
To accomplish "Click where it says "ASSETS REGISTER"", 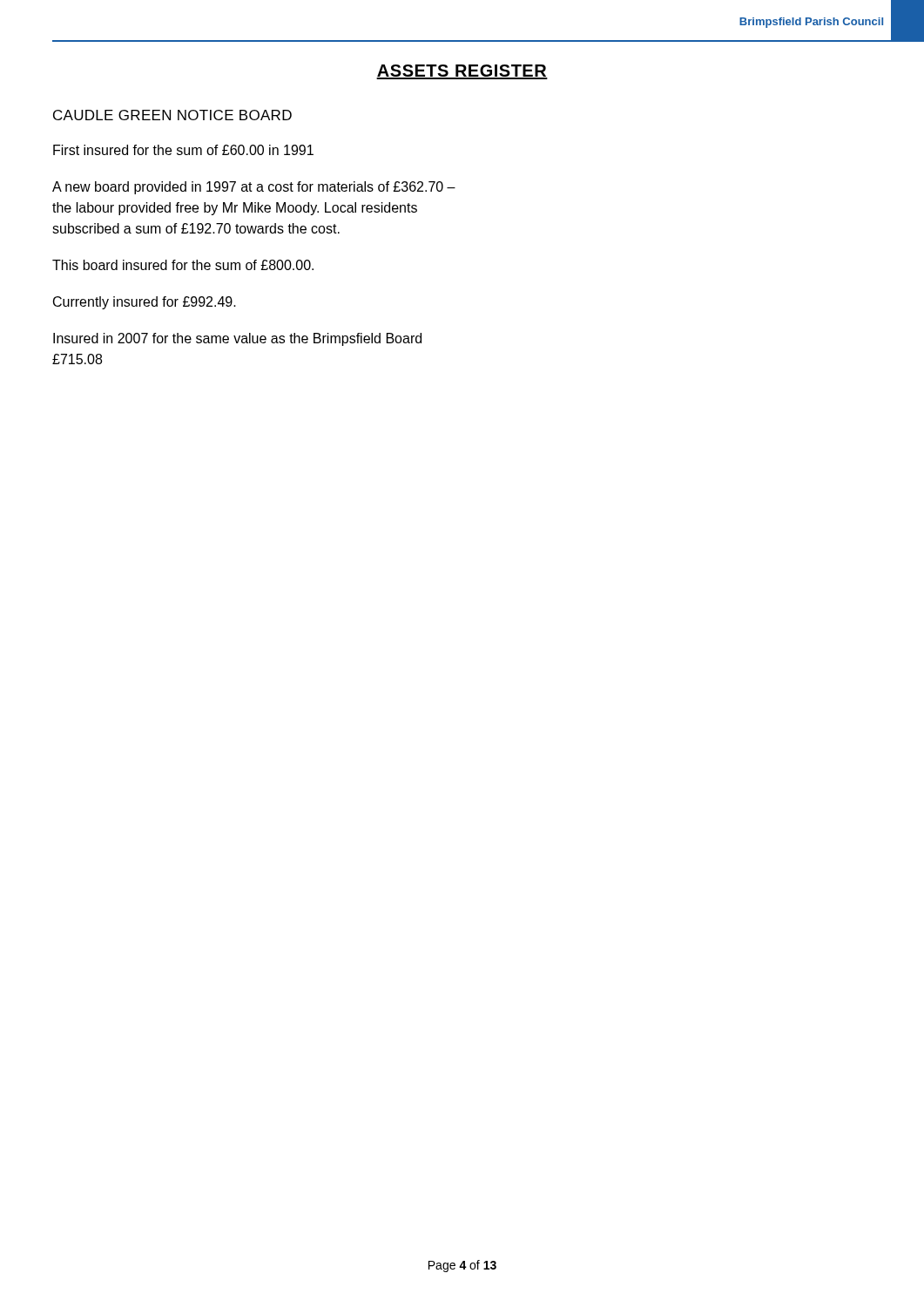I will click(462, 71).
